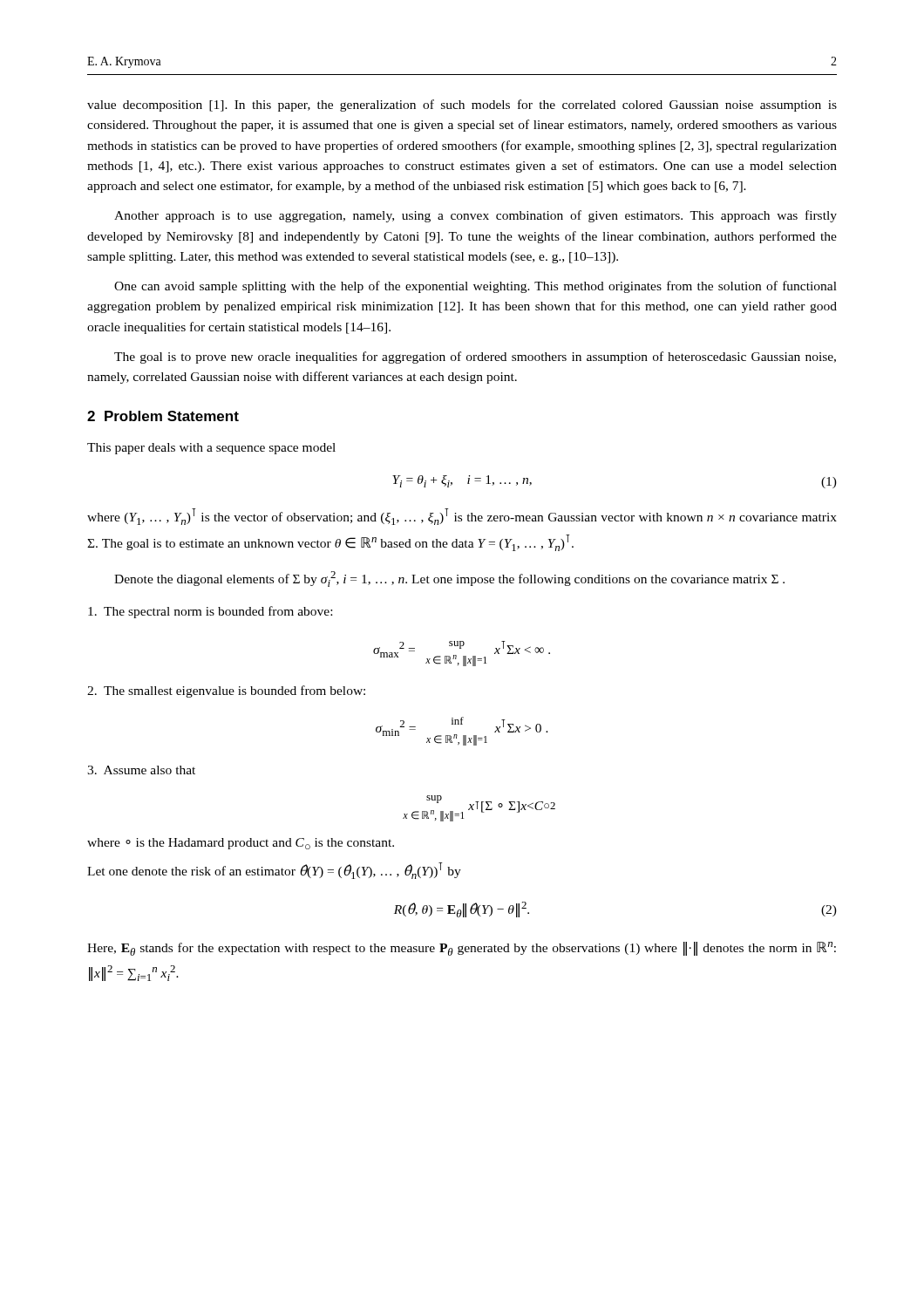Navigate to the element starting "σmin2 = inf"
Screen dimensions: 1308x924
click(x=462, y=730)
